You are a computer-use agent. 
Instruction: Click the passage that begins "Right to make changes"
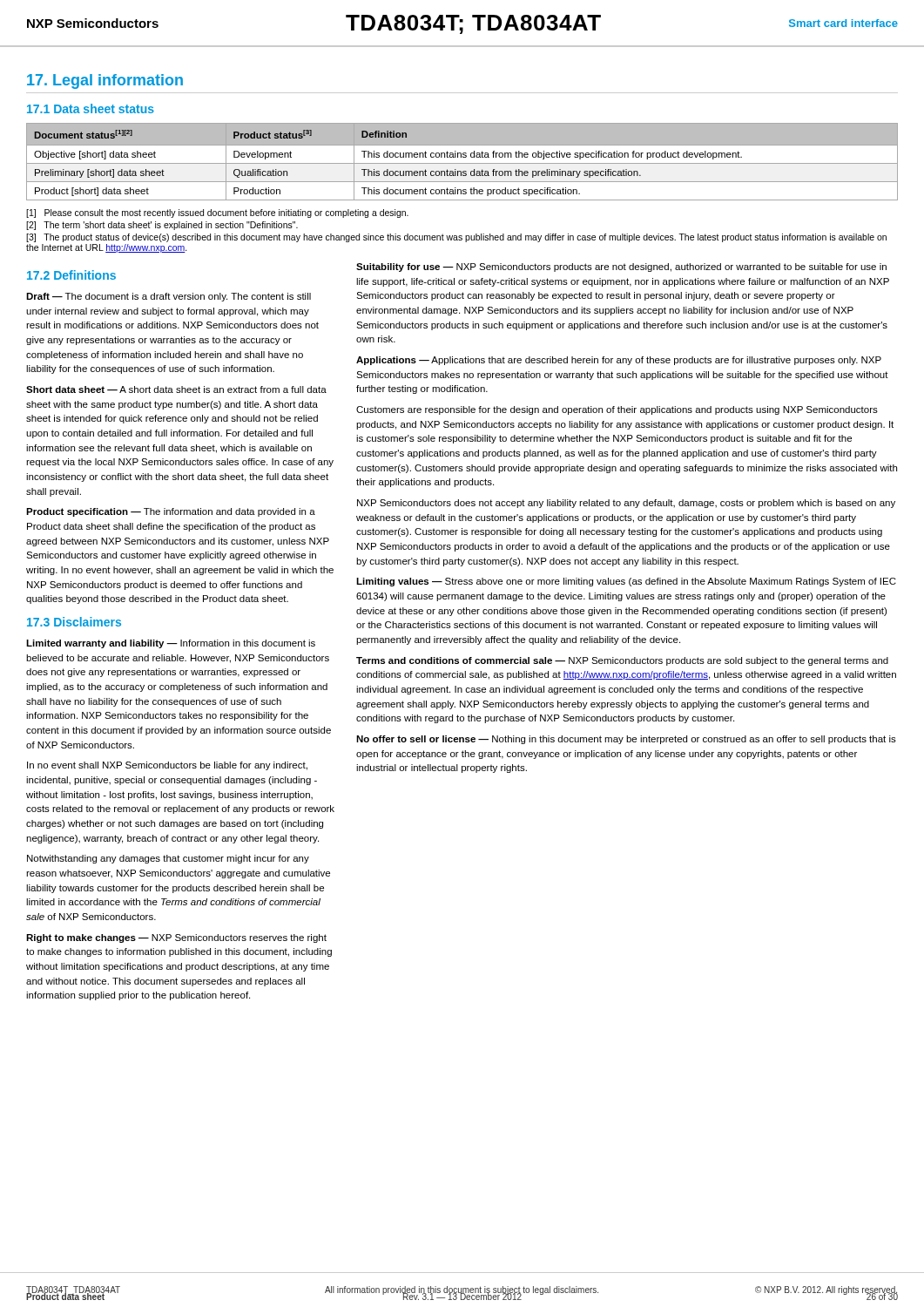(x=181, y=967)
